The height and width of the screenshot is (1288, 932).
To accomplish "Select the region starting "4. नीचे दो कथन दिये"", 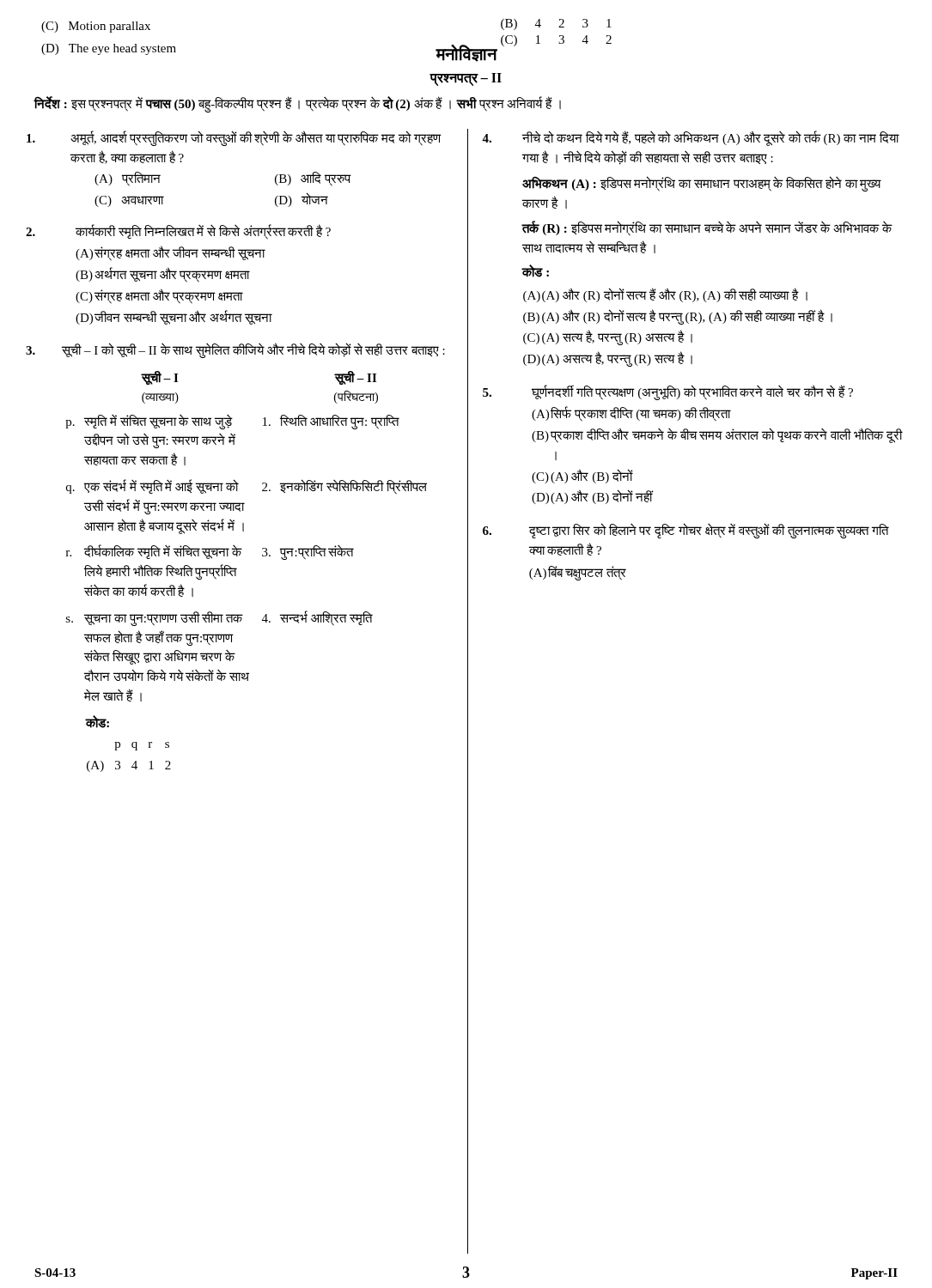I will pos(691,138).
